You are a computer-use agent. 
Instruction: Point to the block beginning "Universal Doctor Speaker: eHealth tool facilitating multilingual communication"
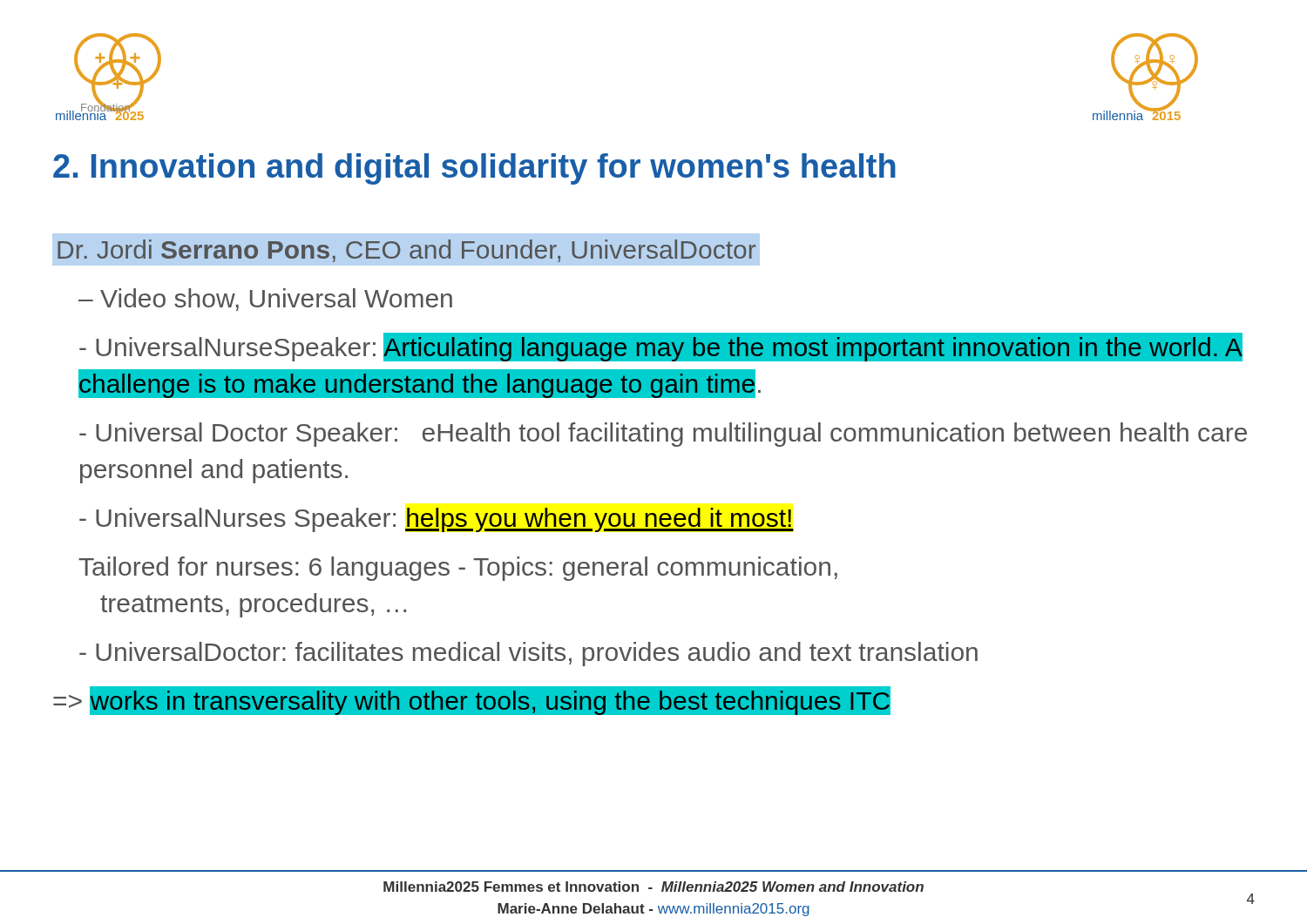(x=663, y=451)
